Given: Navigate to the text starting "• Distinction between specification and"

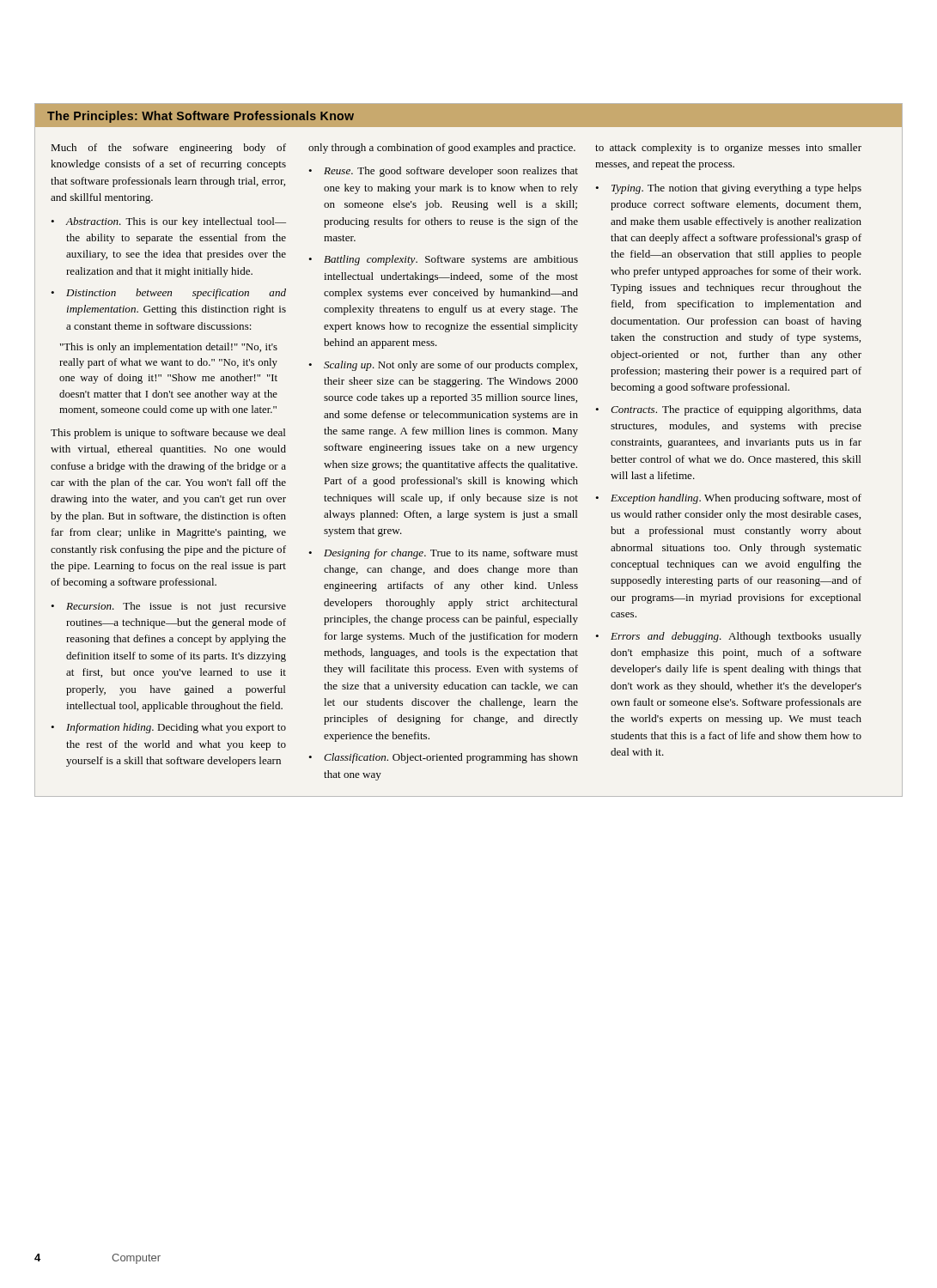Looking at the screenshot, I should pos(168,309).
